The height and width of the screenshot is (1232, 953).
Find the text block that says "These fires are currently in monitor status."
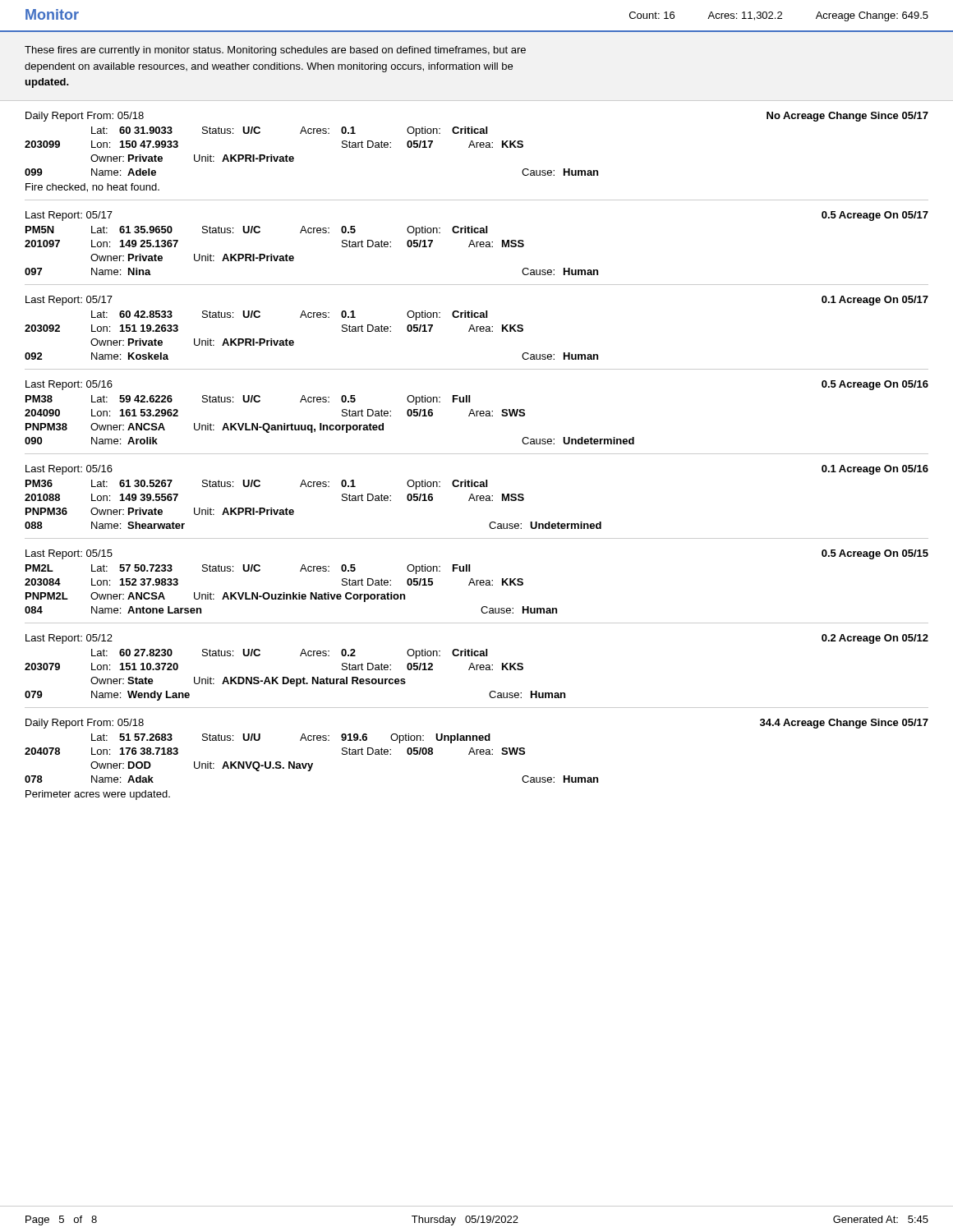[x=275, y=66]
